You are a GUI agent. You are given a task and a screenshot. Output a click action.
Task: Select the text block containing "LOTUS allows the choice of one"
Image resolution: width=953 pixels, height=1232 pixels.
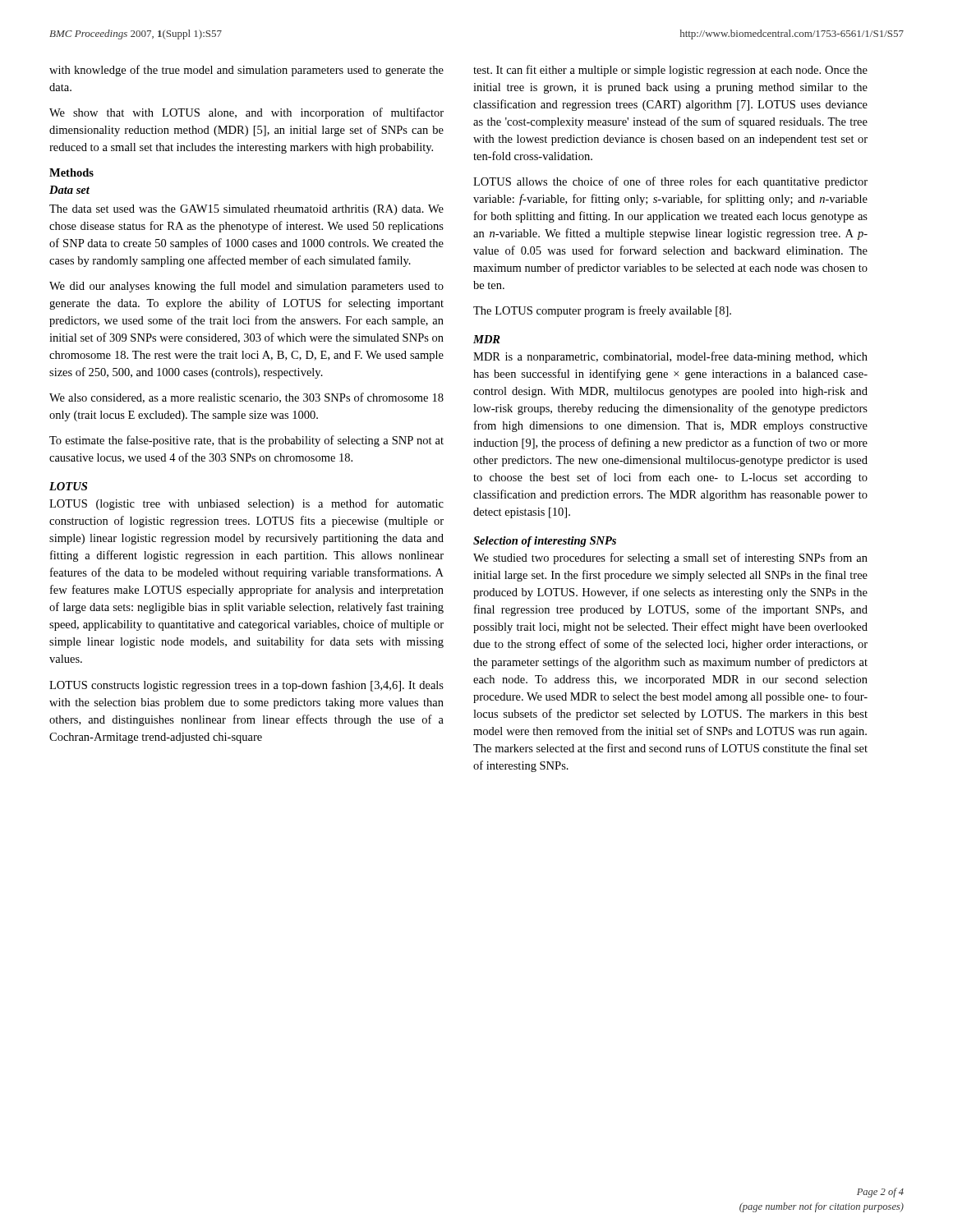670,234
